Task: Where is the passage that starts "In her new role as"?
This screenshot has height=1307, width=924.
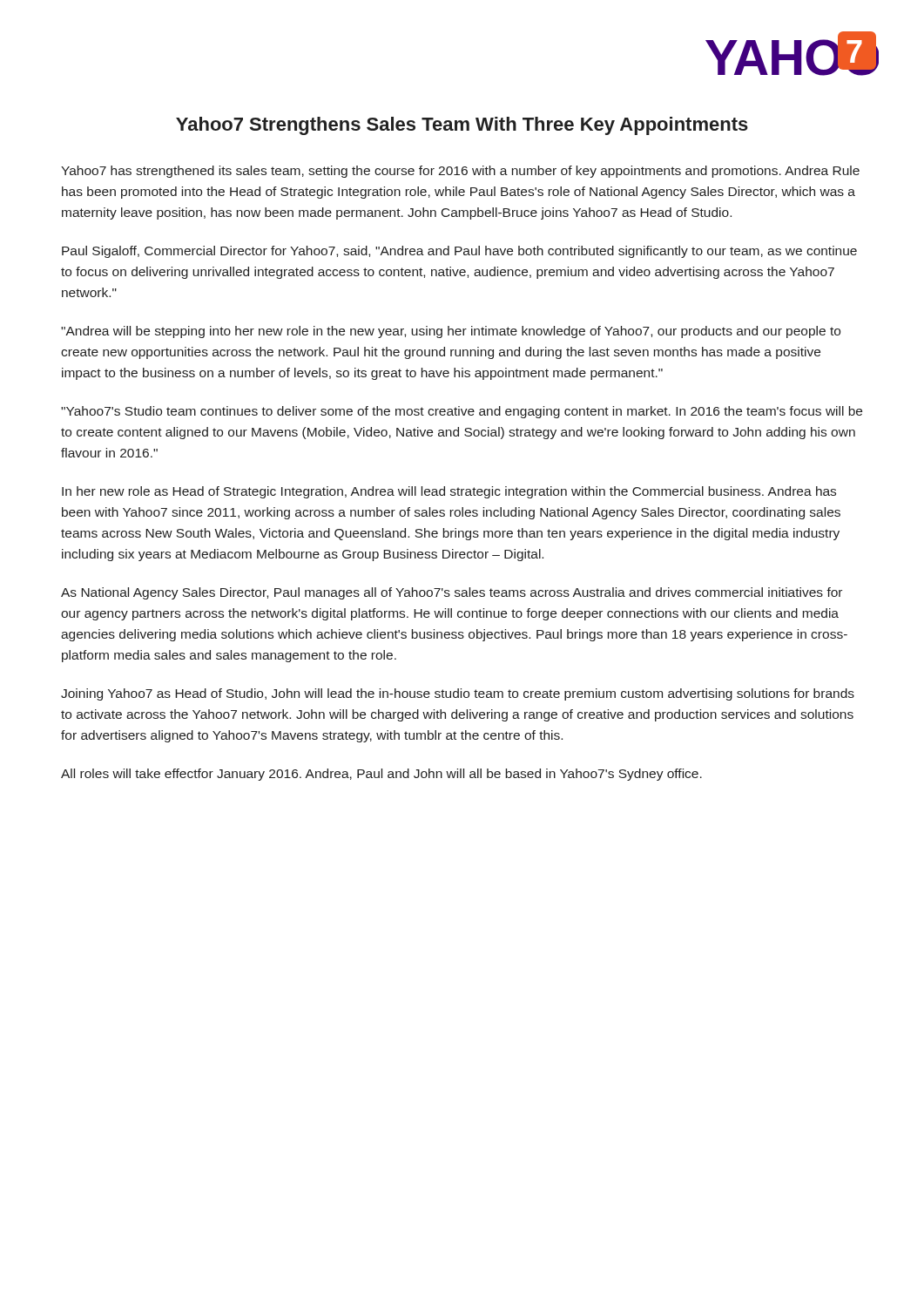Action: (x=451, y=523)
